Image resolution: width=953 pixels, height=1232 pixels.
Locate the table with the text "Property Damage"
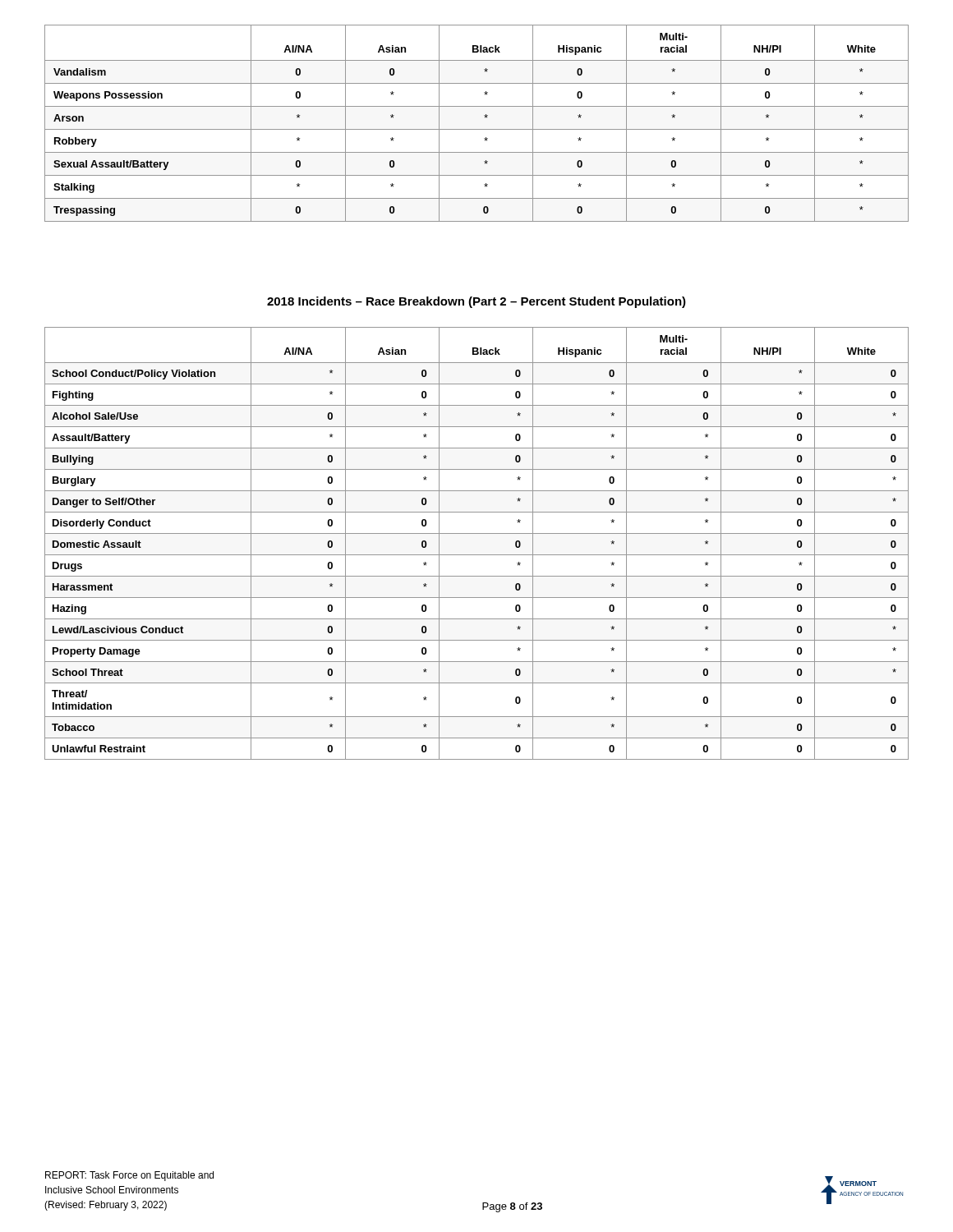click(476, 543)
